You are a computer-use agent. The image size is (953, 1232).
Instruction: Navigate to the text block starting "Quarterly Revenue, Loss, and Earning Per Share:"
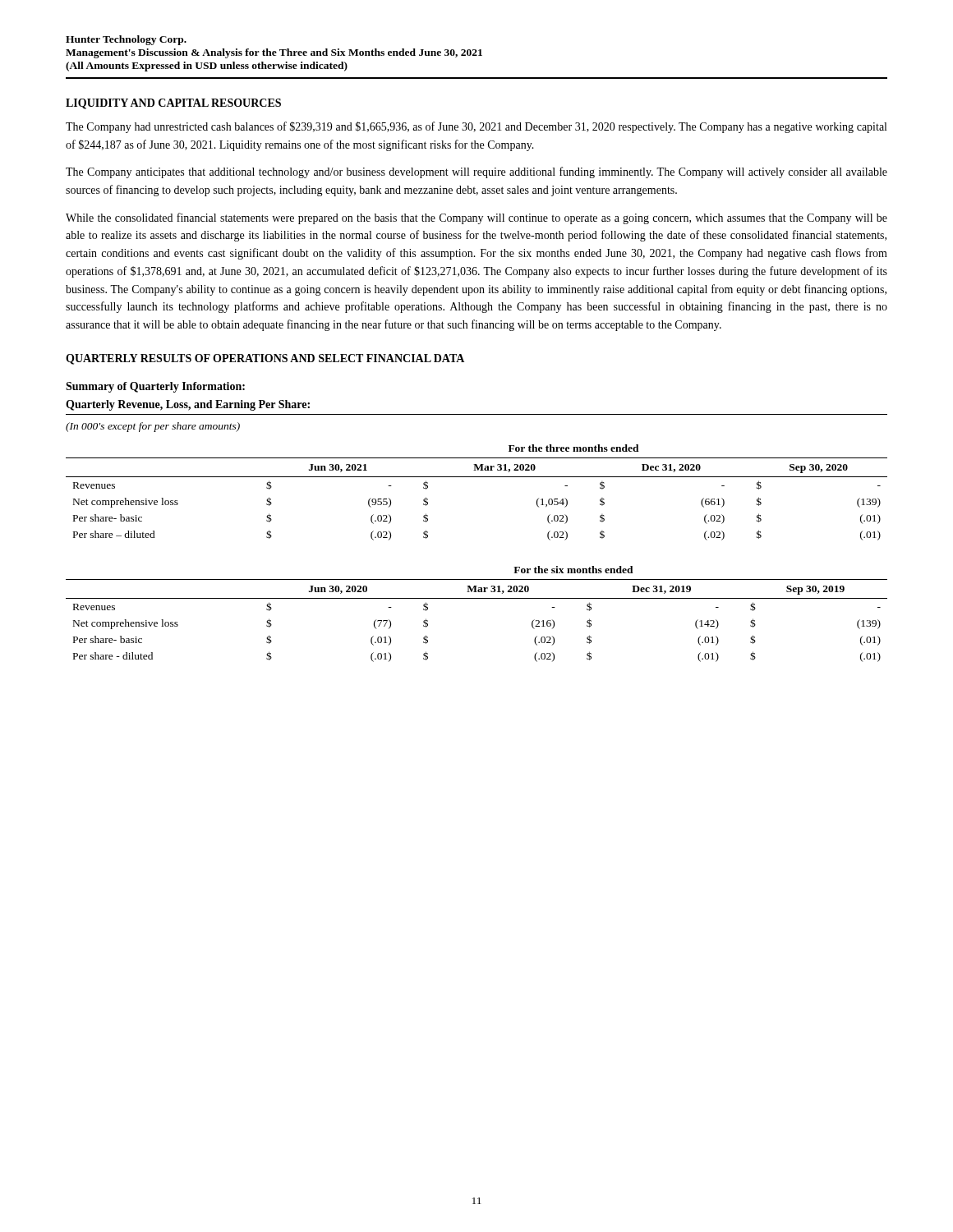[188, 404]
